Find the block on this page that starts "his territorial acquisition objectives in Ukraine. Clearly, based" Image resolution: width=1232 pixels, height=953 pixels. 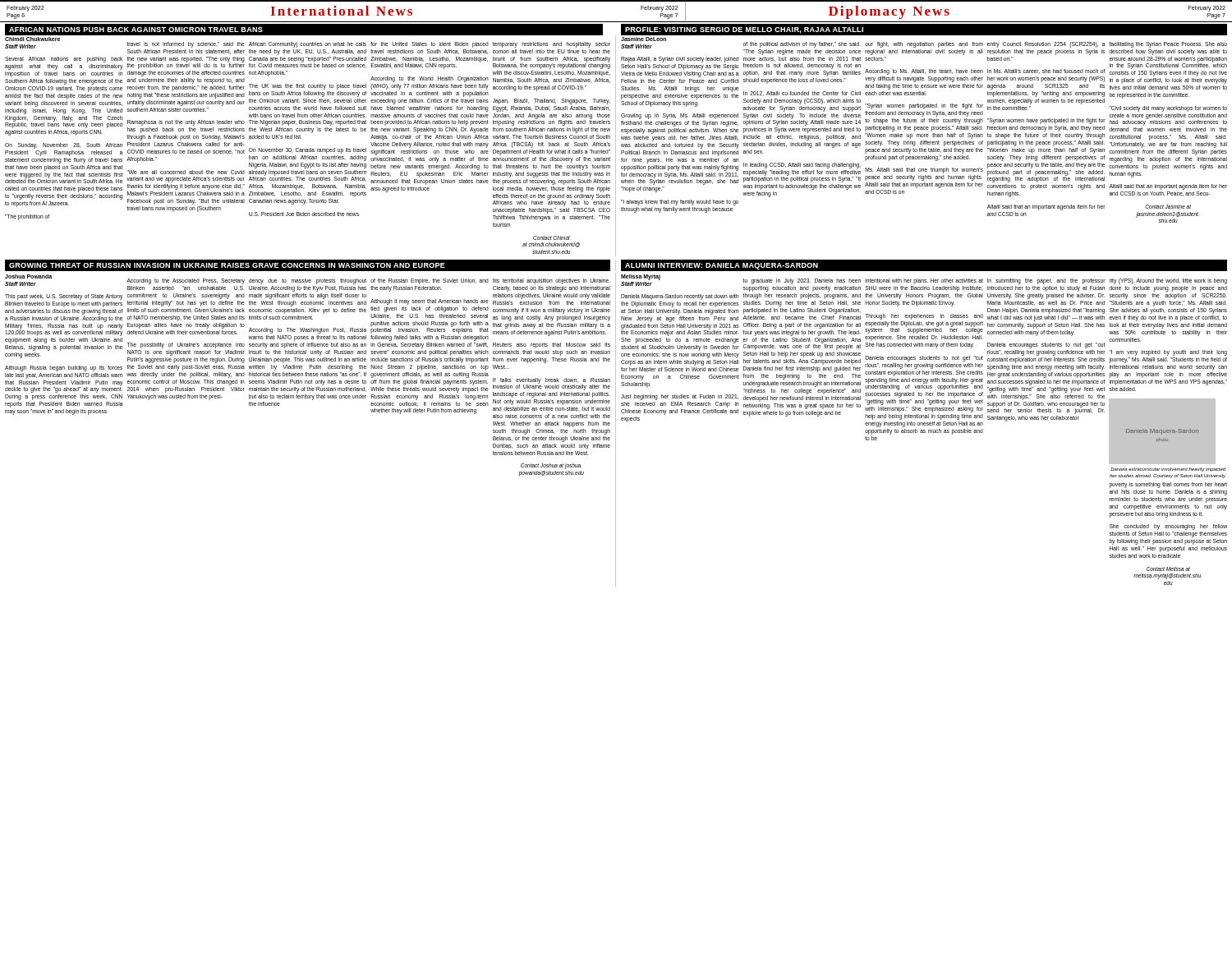[551, 377]
